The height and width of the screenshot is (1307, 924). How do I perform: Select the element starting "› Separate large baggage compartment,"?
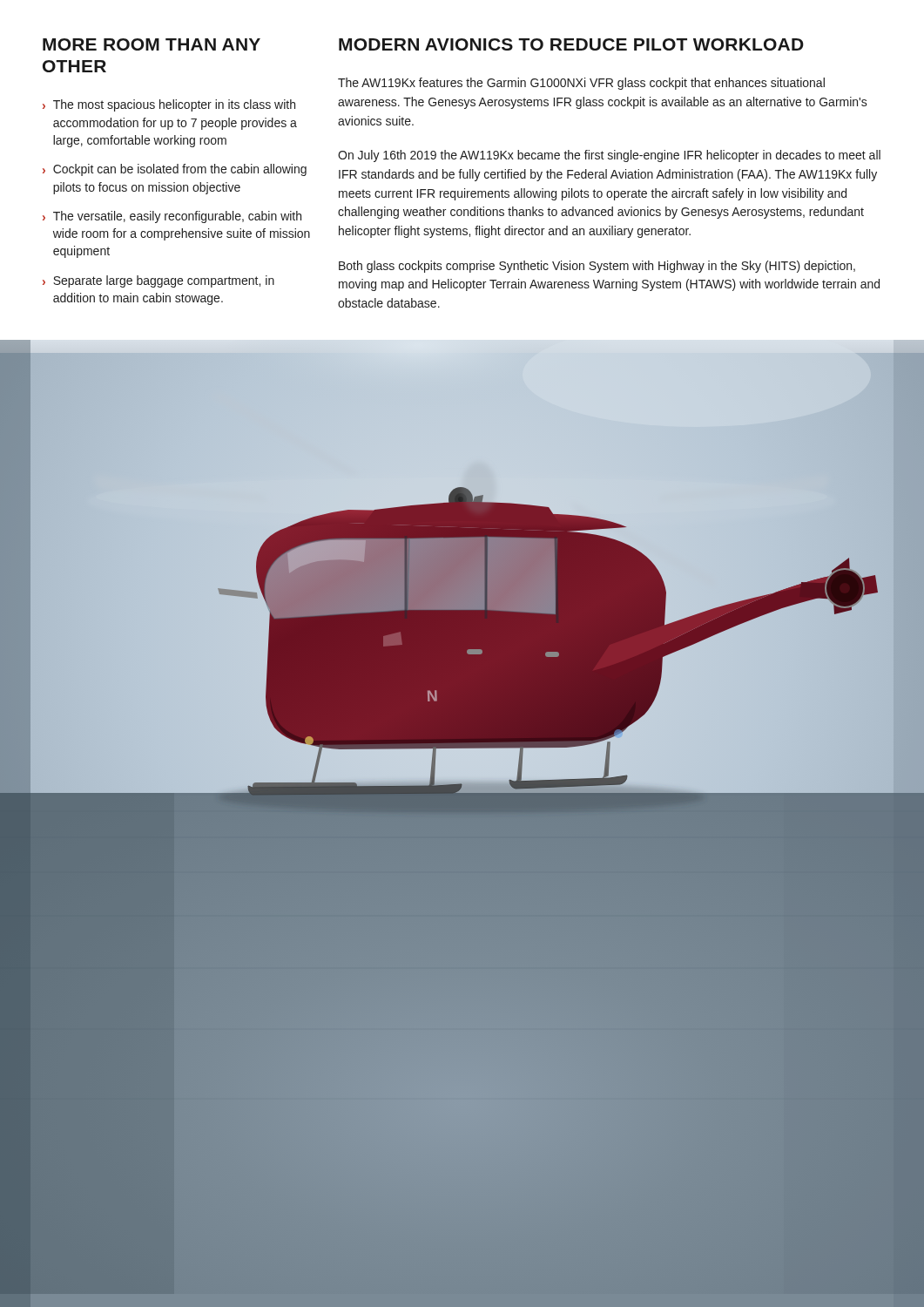coord(177,289)
